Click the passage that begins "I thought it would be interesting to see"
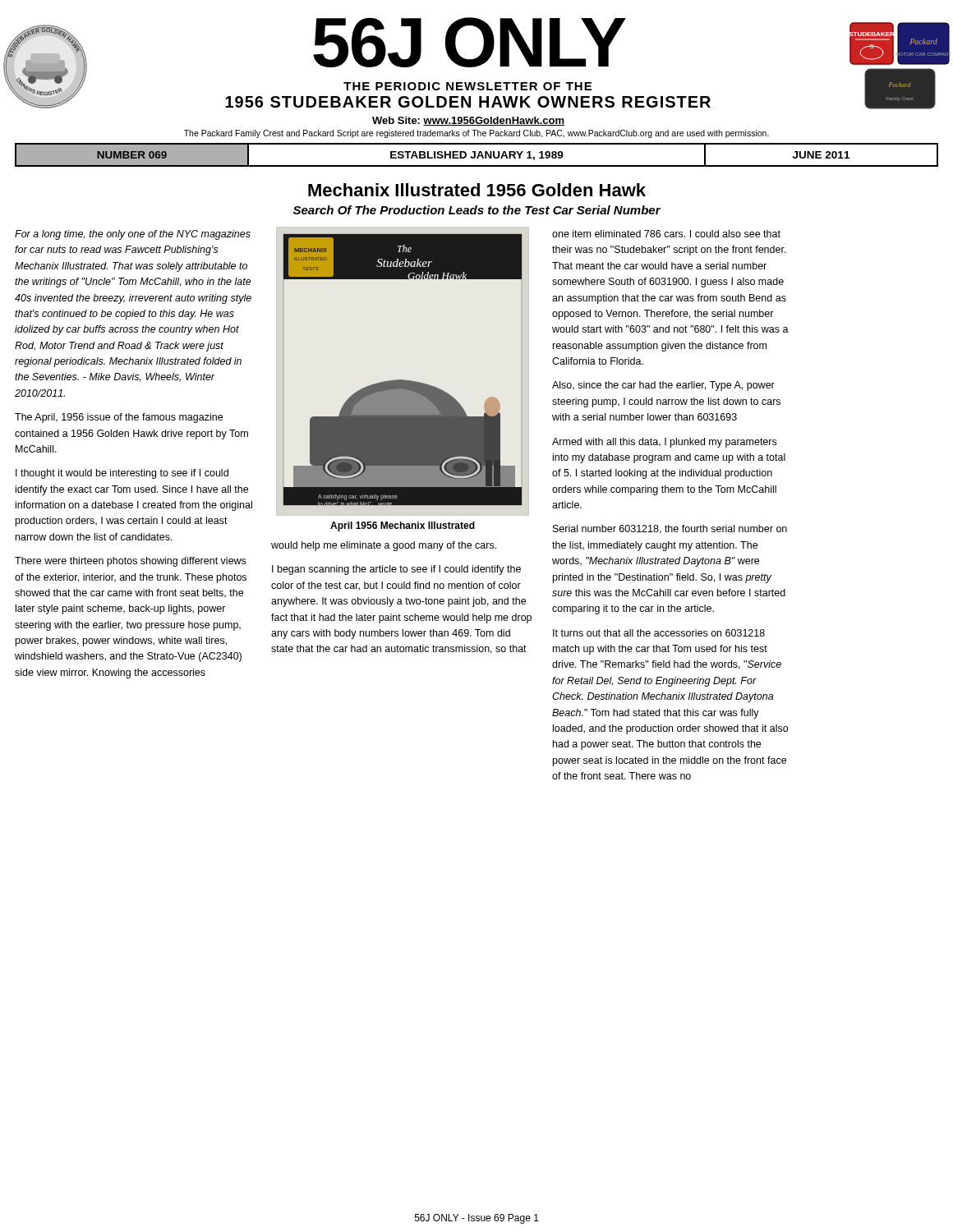 click(134, 505)
